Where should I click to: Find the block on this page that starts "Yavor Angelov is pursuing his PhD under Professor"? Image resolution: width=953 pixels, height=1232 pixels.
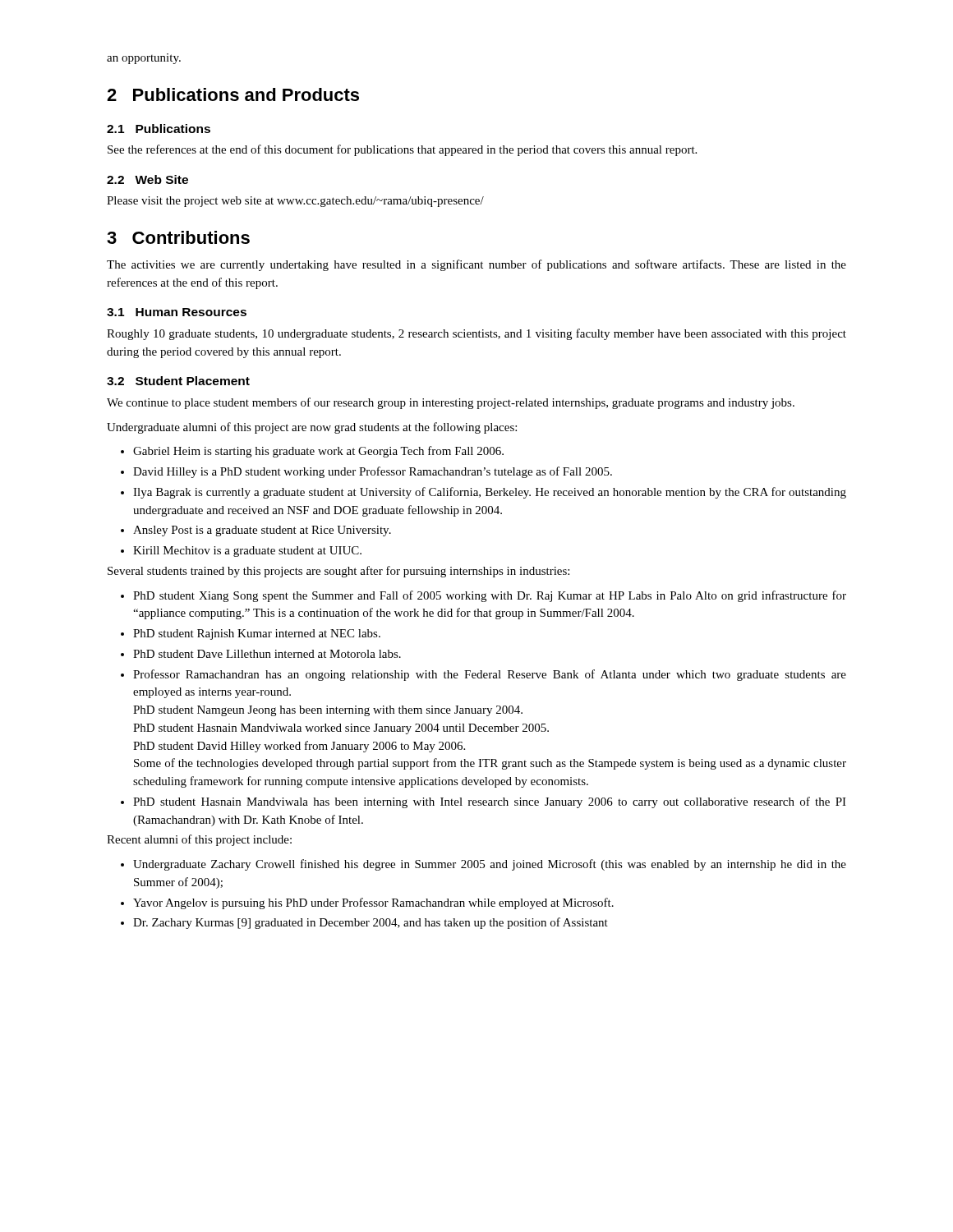pyautogui.click(x=476, y=903)
